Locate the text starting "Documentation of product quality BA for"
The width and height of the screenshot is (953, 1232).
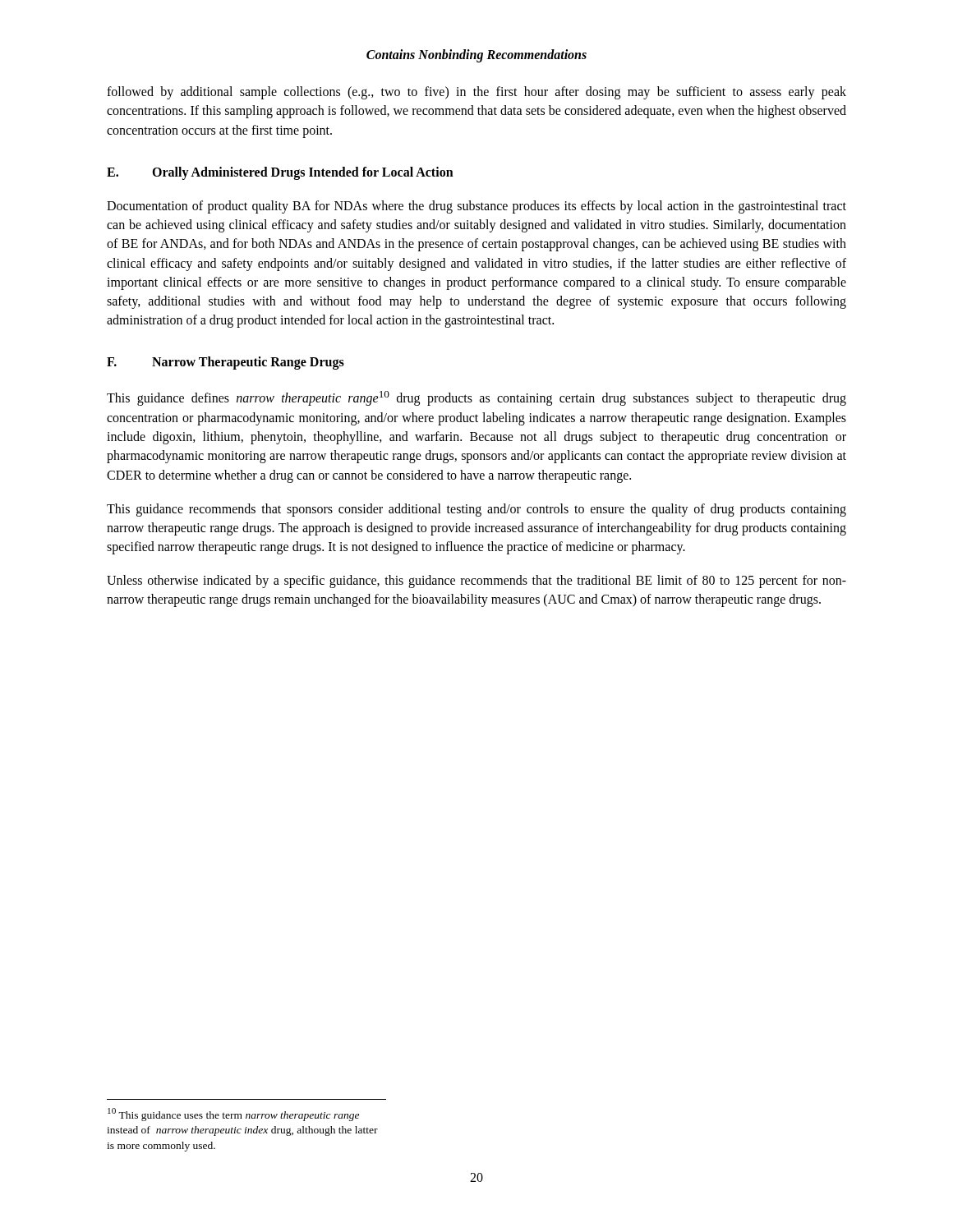coord(476,263)
